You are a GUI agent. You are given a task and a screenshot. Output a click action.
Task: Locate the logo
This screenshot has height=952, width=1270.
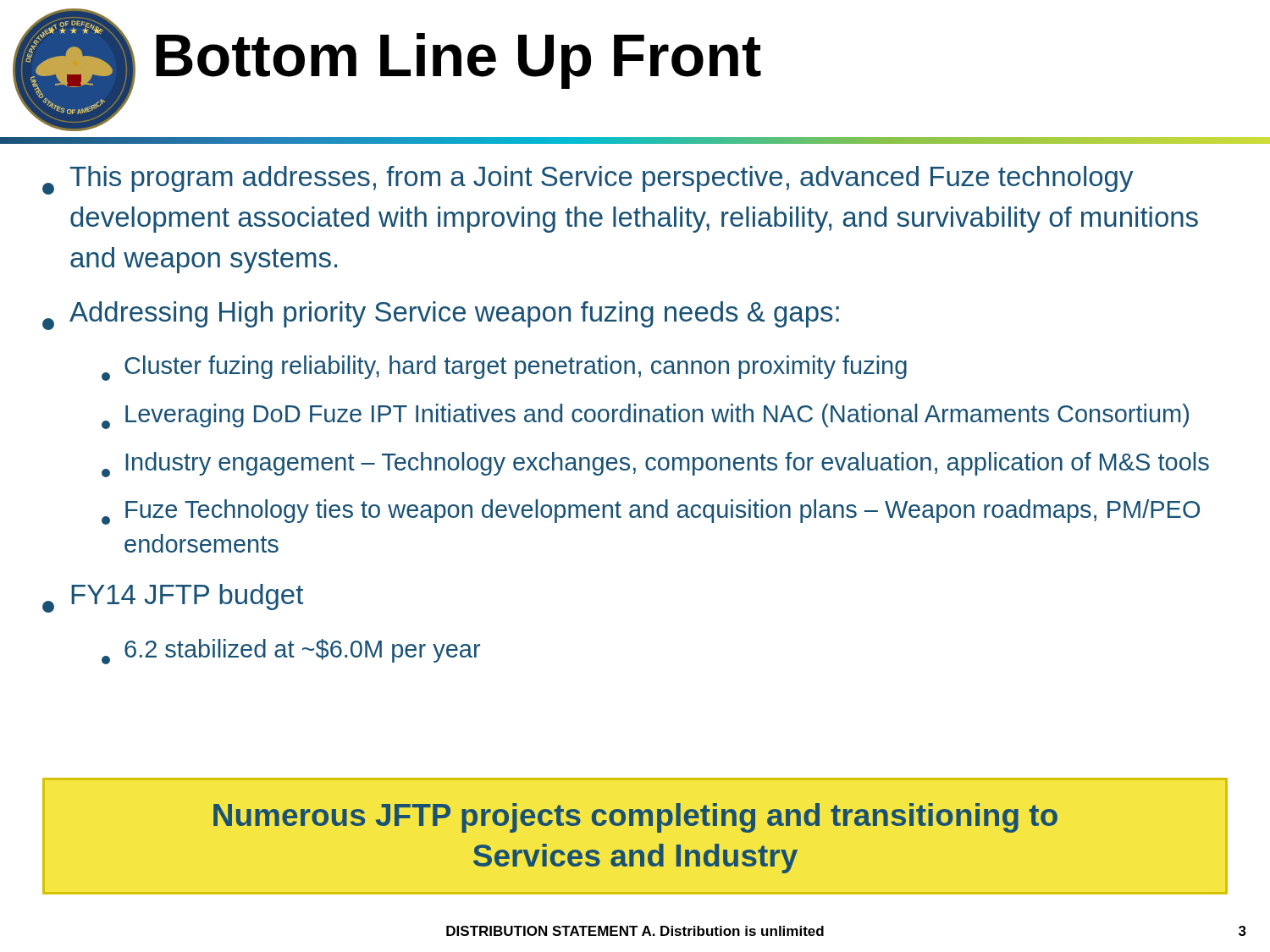coord(74,70)
